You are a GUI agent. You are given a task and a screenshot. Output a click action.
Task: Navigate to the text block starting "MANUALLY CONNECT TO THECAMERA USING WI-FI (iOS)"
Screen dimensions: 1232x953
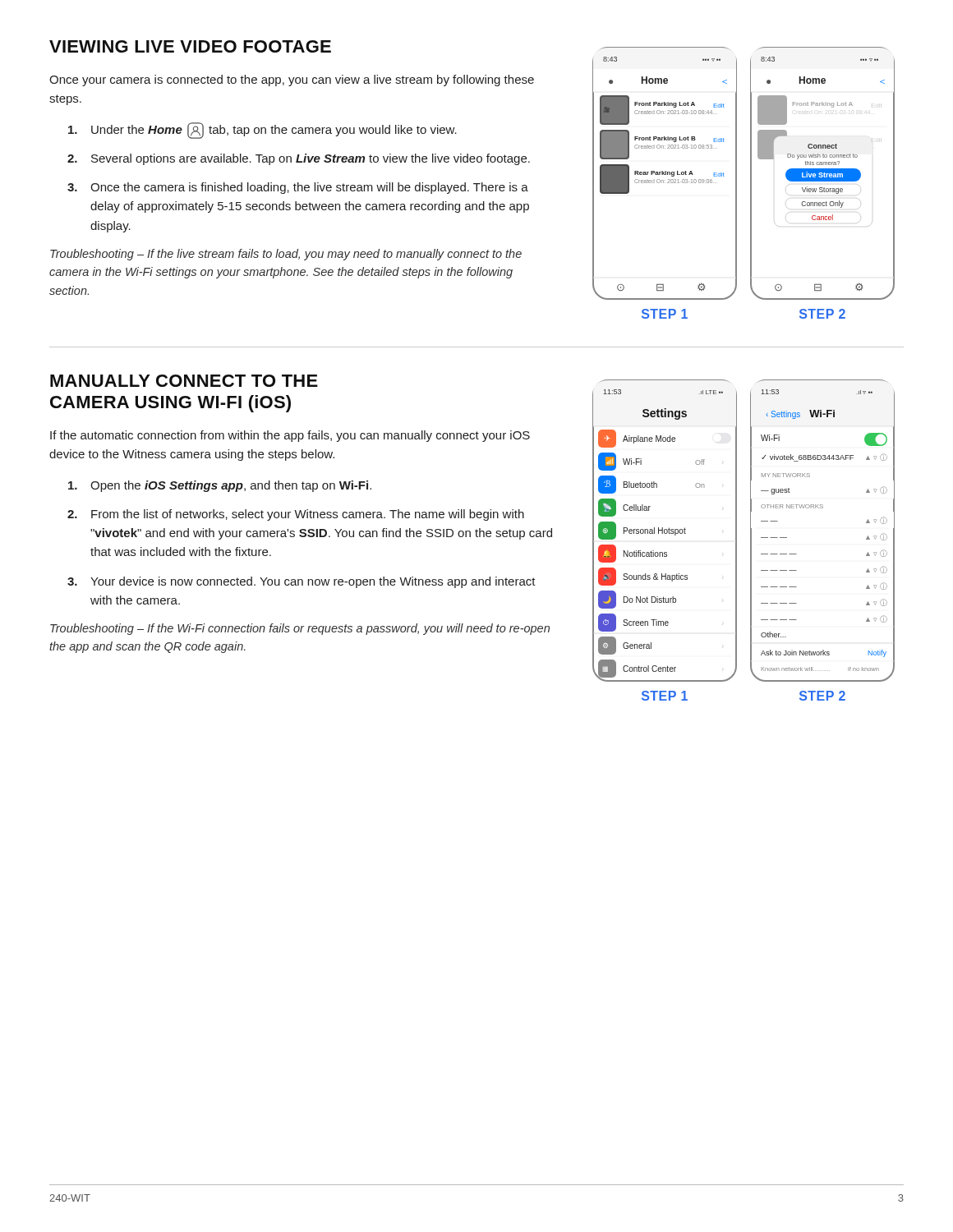click(x=303, y=392)
